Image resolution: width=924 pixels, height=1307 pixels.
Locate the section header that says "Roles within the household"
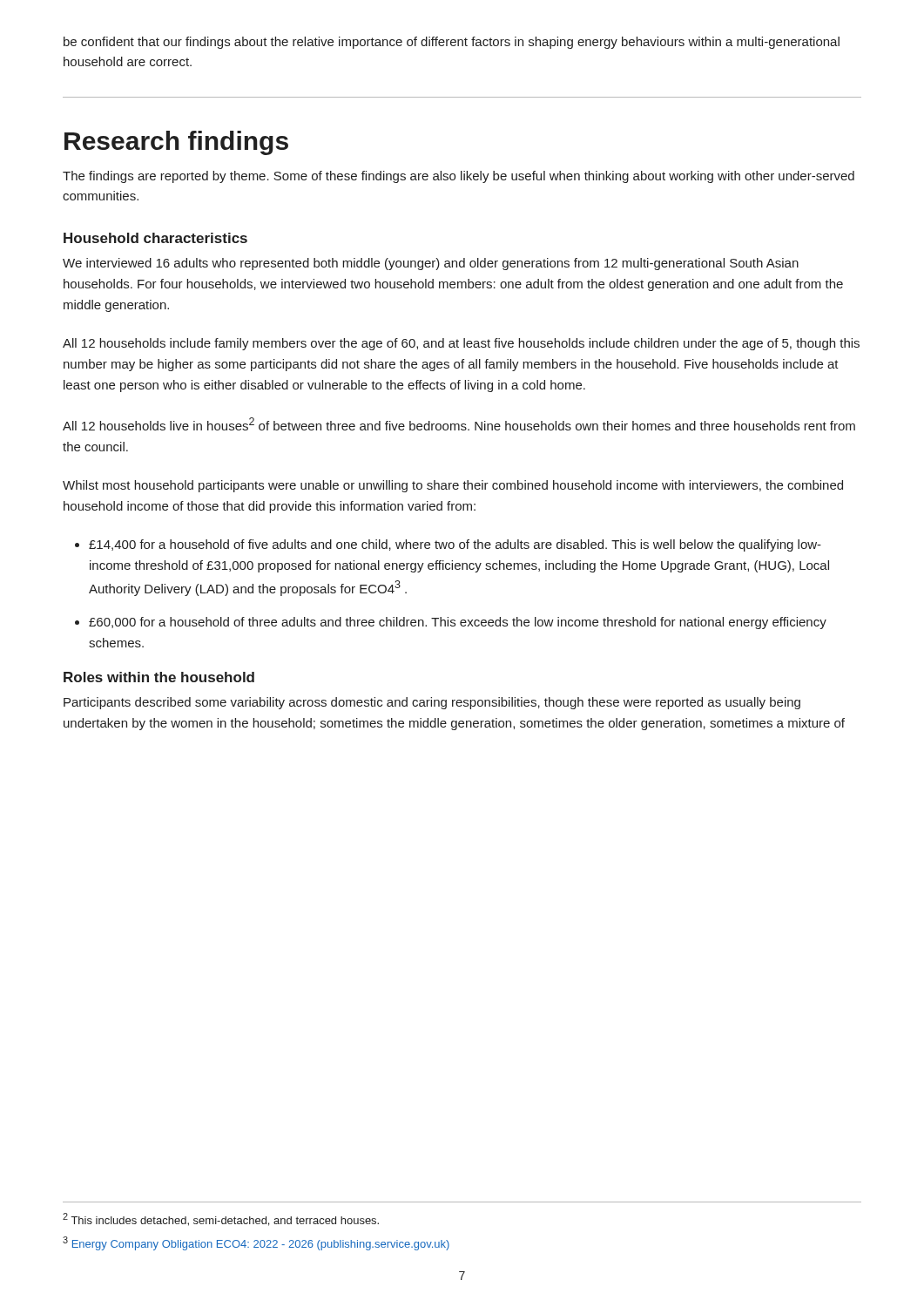tap(159, 677)
